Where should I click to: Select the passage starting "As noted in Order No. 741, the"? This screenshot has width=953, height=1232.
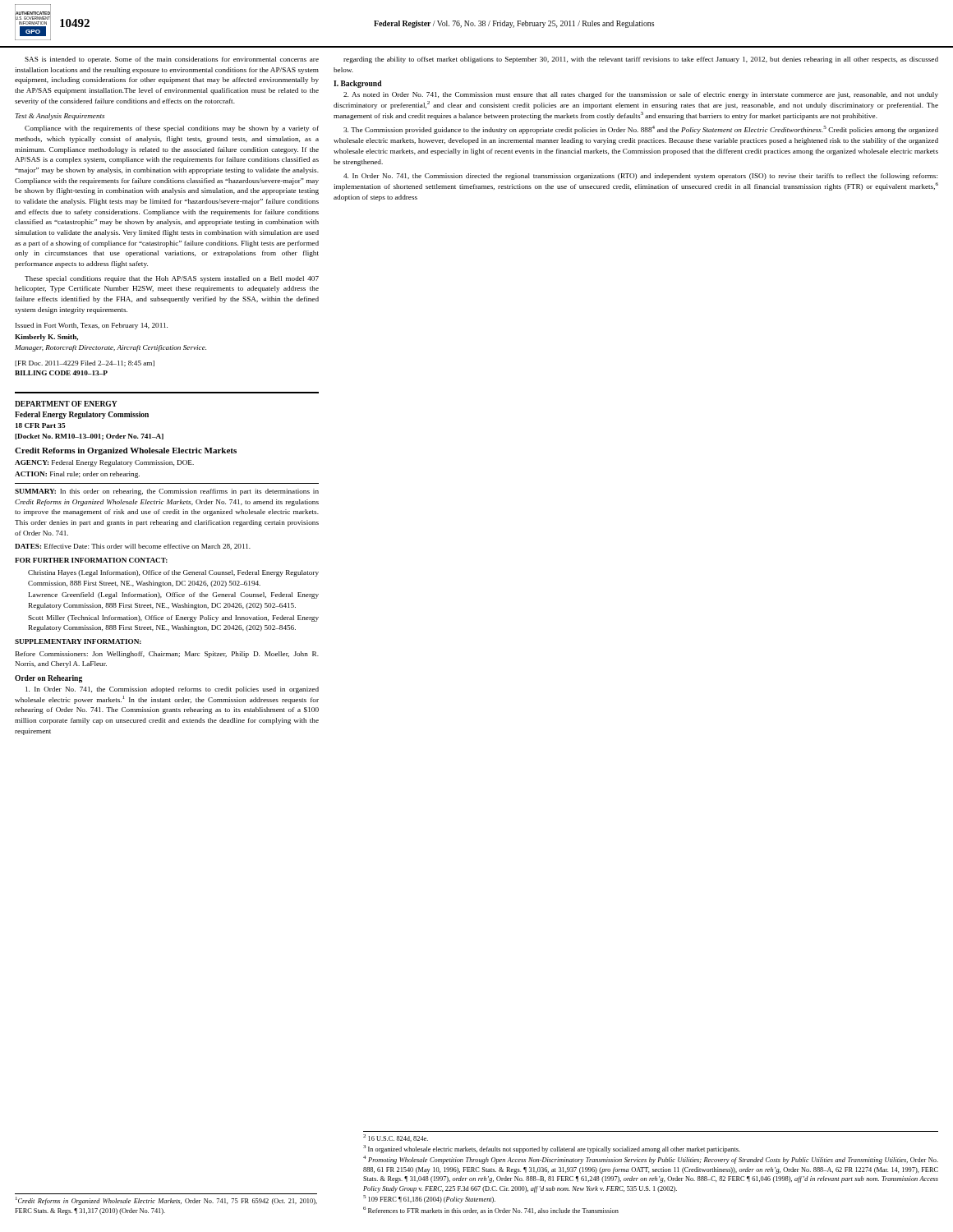636,105
